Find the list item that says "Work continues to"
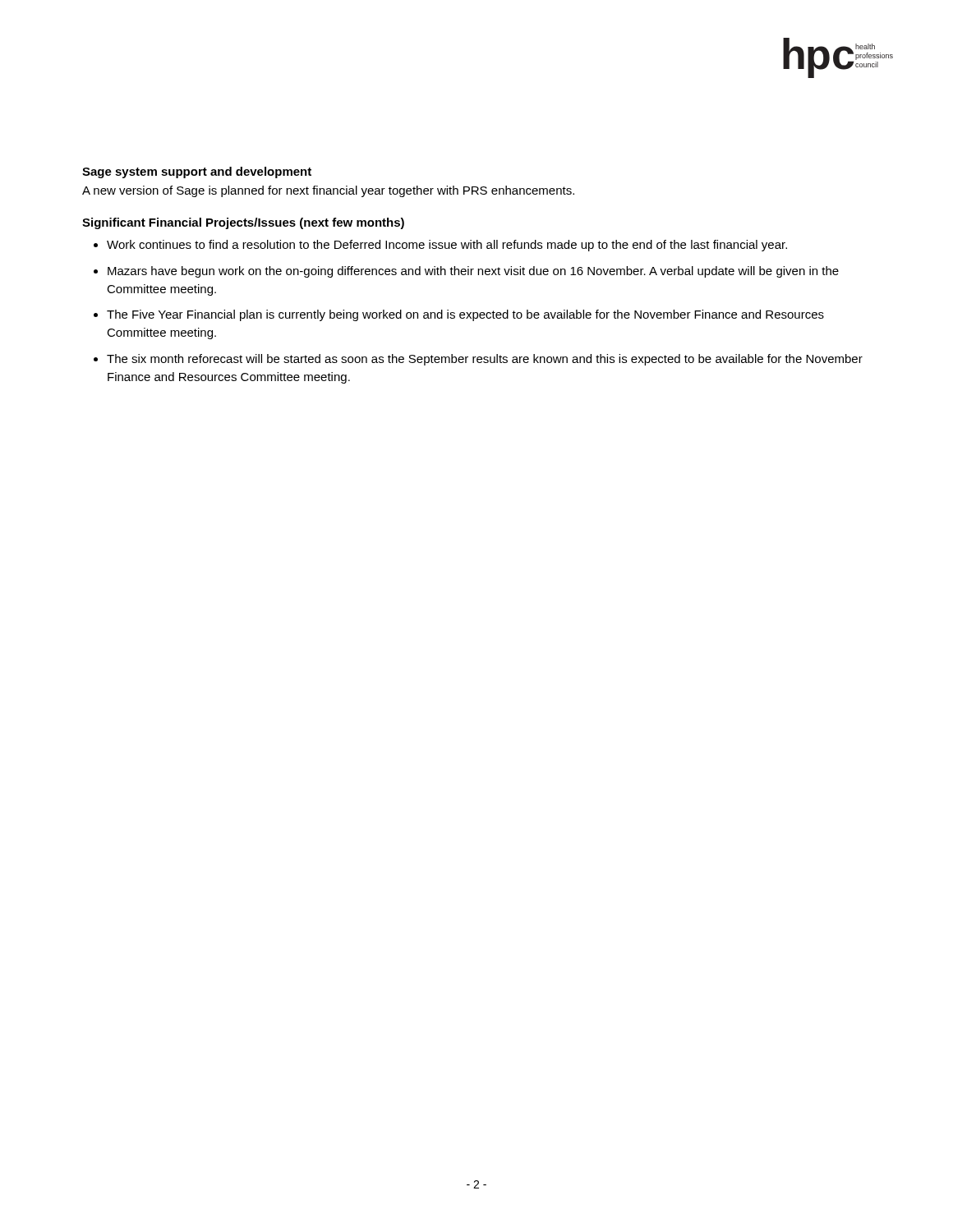This screenshot has height=1232, width=953. [x=447, y=244]
